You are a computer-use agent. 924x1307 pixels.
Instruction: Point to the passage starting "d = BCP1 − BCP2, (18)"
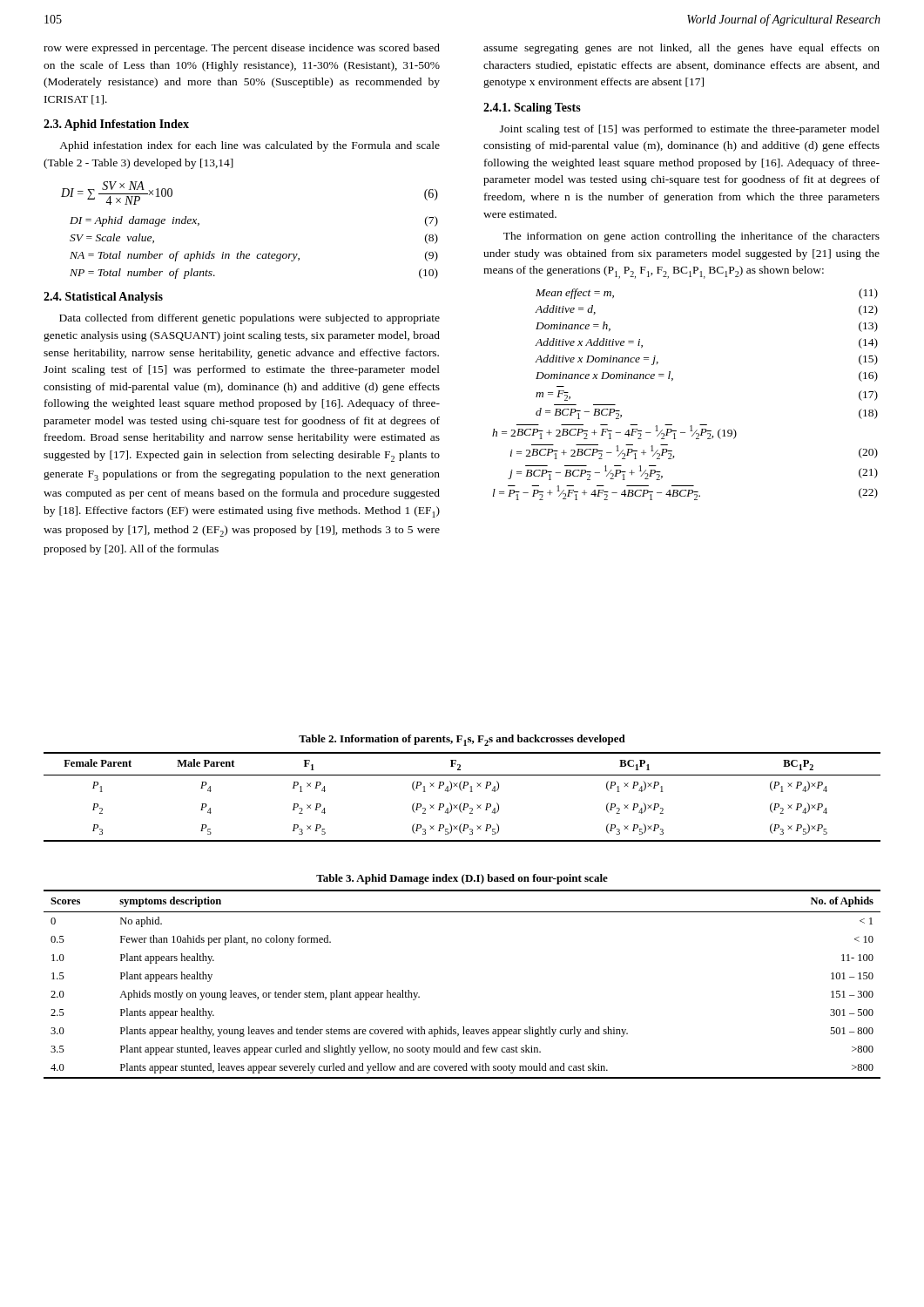(x=571, y=413)
